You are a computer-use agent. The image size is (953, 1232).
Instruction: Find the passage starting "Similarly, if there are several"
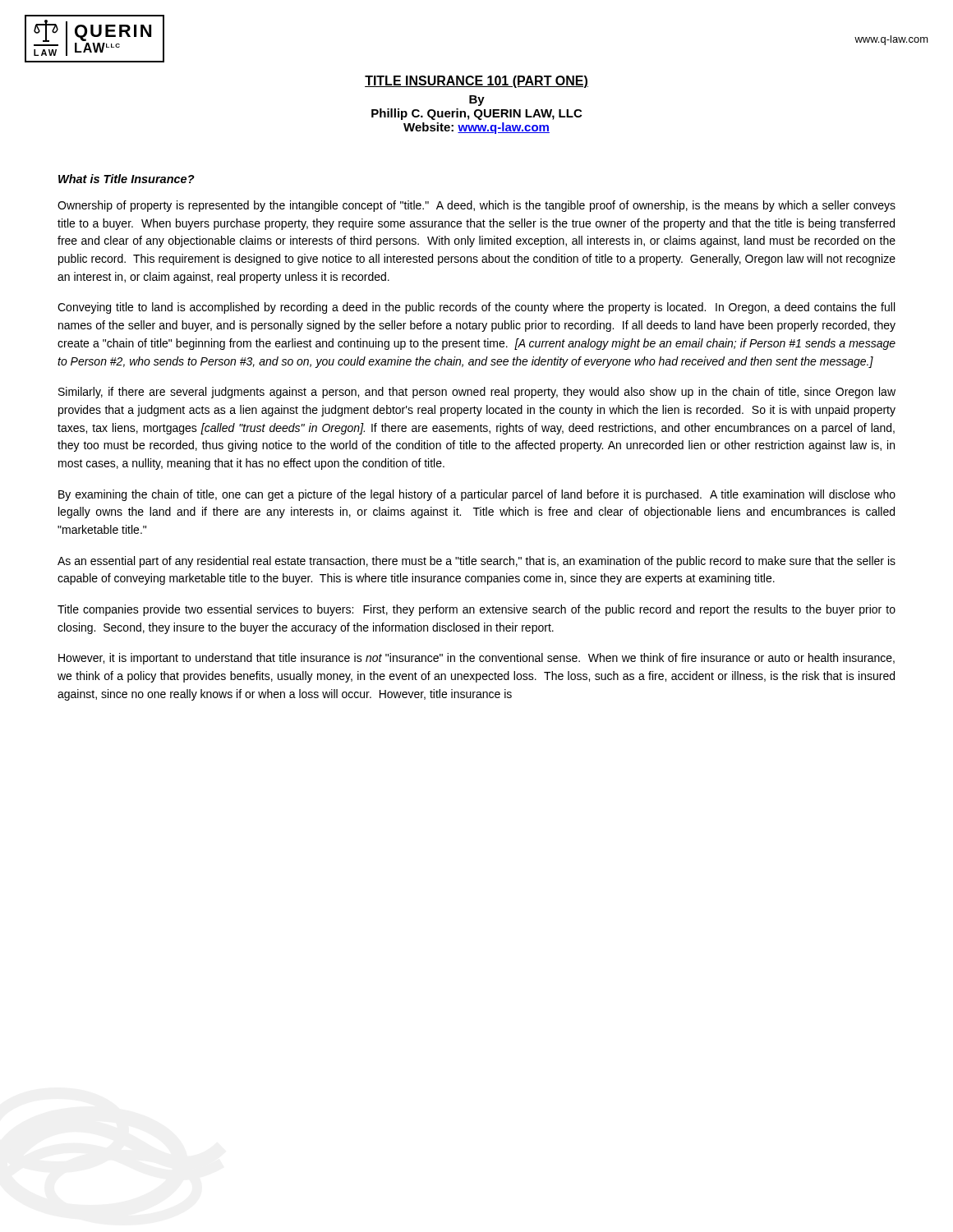[476, 428]
